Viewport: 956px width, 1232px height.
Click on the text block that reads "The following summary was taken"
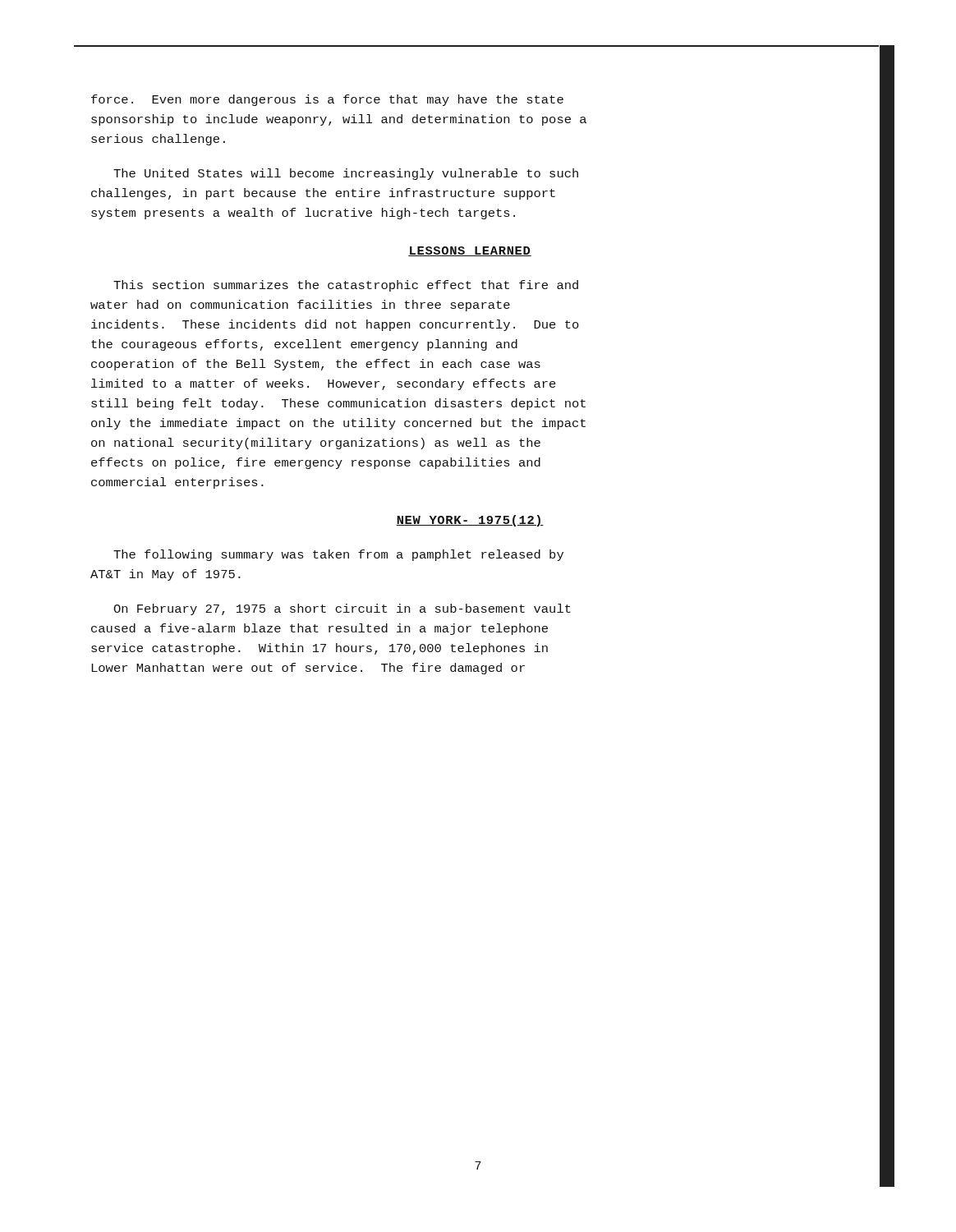327,565
